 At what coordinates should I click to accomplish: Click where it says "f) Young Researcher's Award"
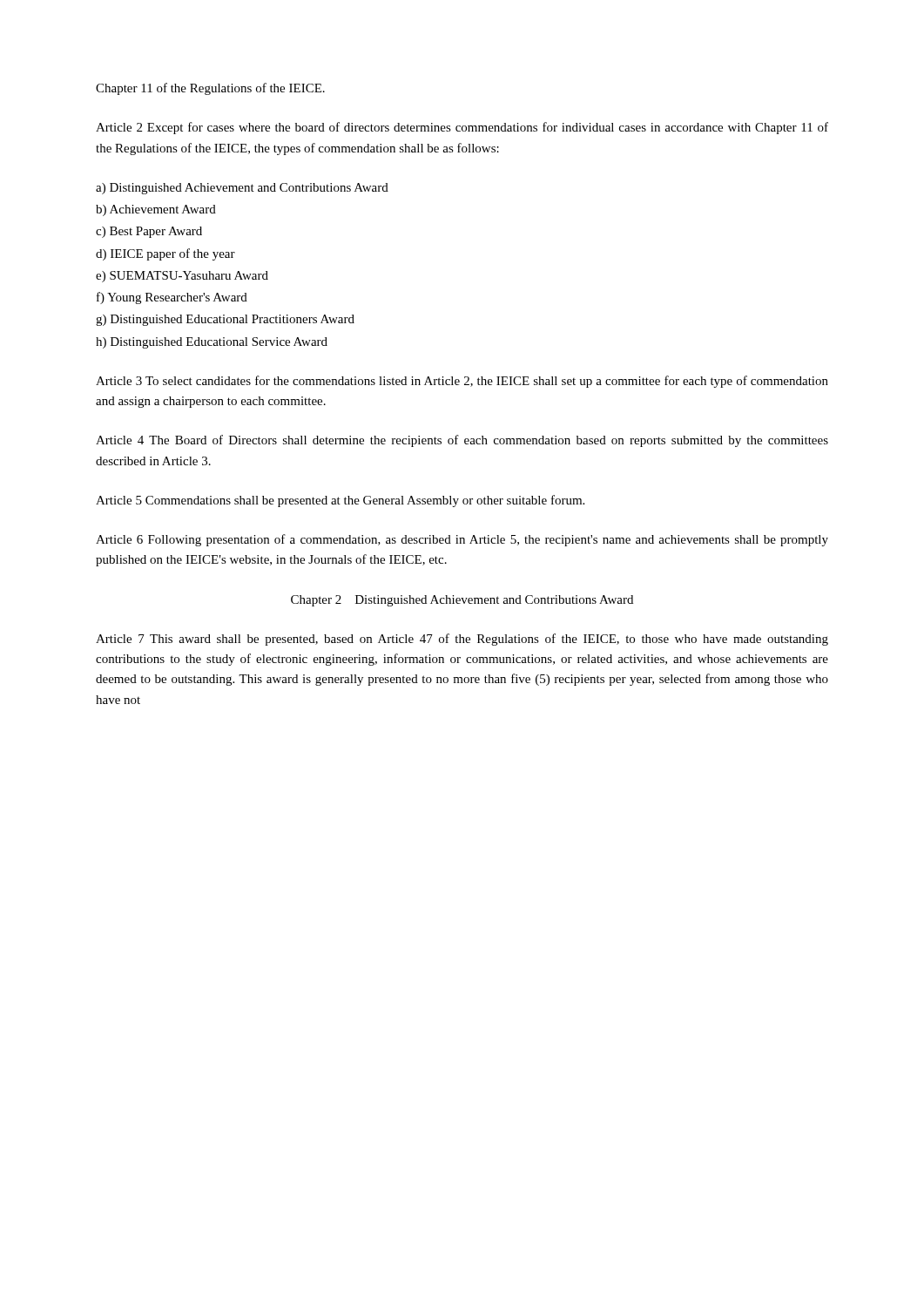click(x=171, y=297)
